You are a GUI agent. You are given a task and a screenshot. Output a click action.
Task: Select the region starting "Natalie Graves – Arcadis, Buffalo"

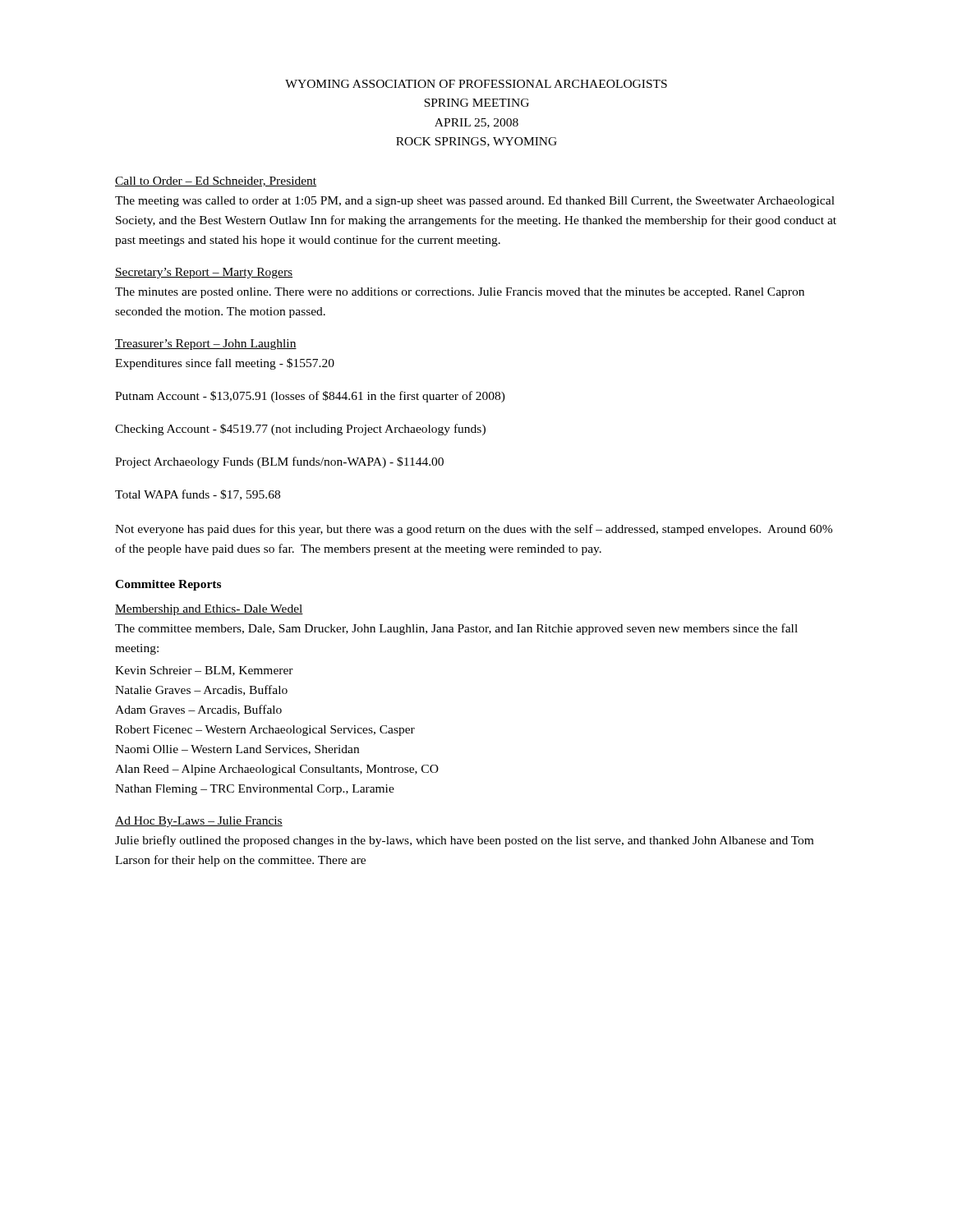click(201, 690)
